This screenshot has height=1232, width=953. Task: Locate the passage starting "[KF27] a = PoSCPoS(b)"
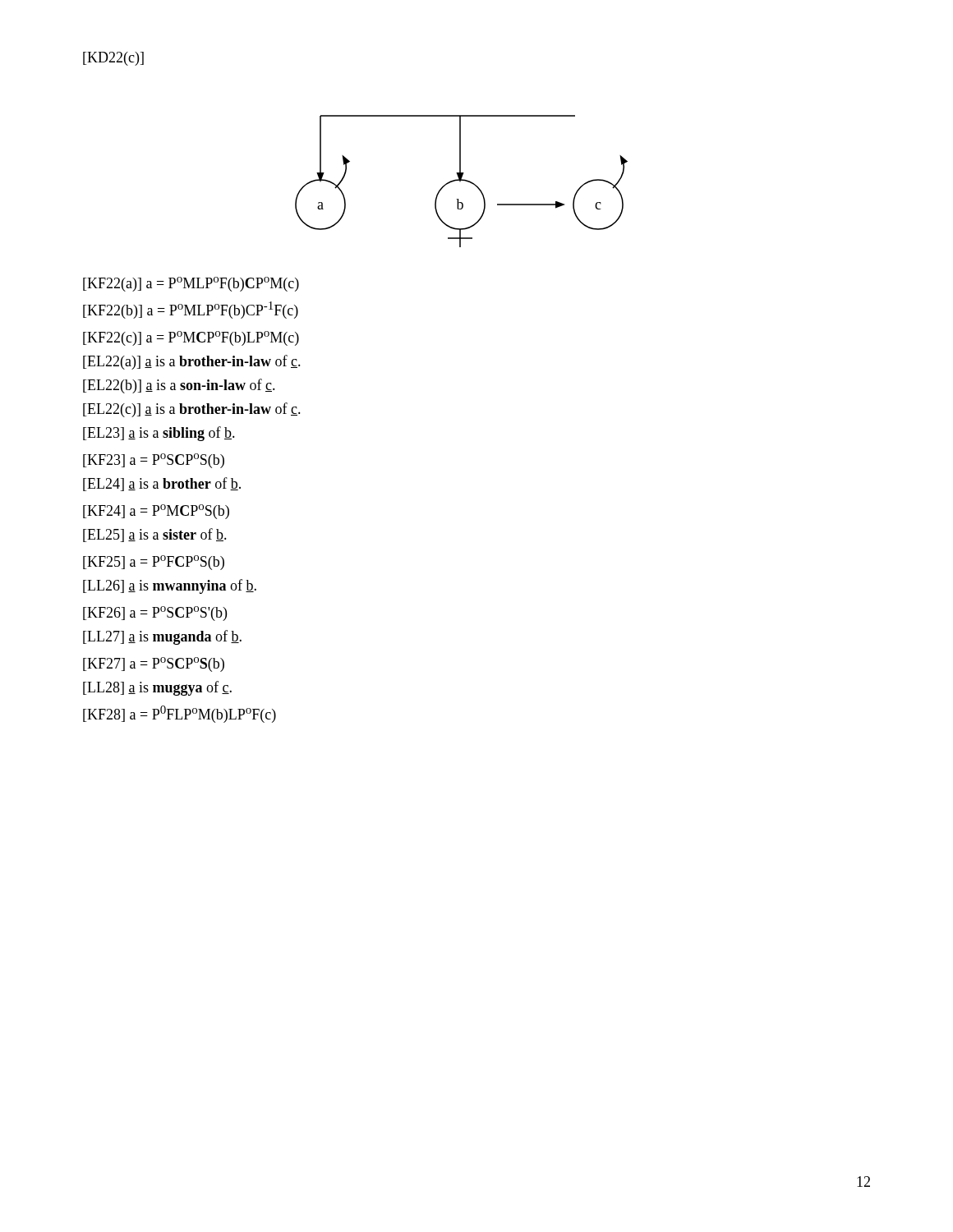tap(154, 662)
